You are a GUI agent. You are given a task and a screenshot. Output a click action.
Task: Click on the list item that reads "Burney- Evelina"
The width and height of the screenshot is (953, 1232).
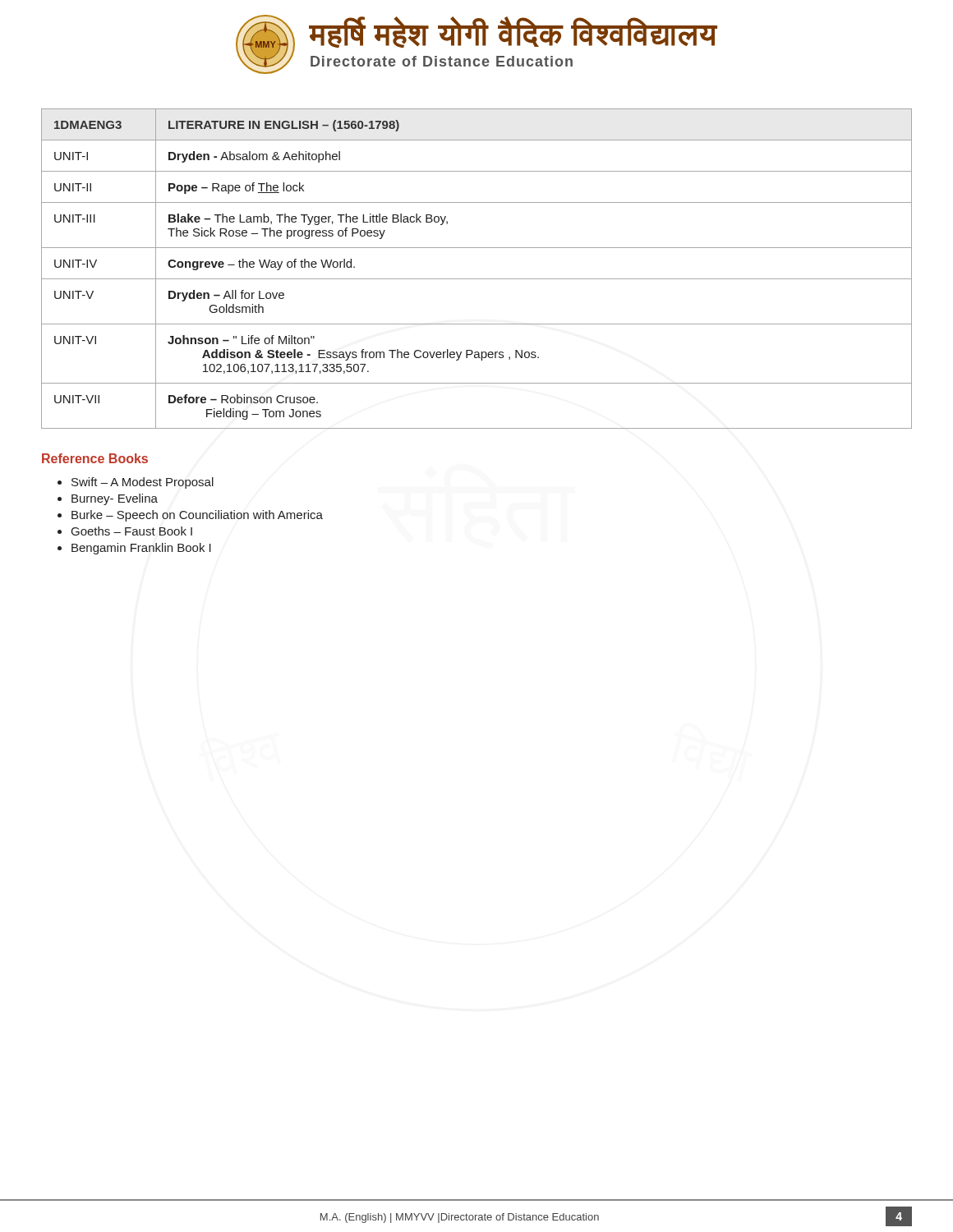pyautogui.click(x=115, y=499)
